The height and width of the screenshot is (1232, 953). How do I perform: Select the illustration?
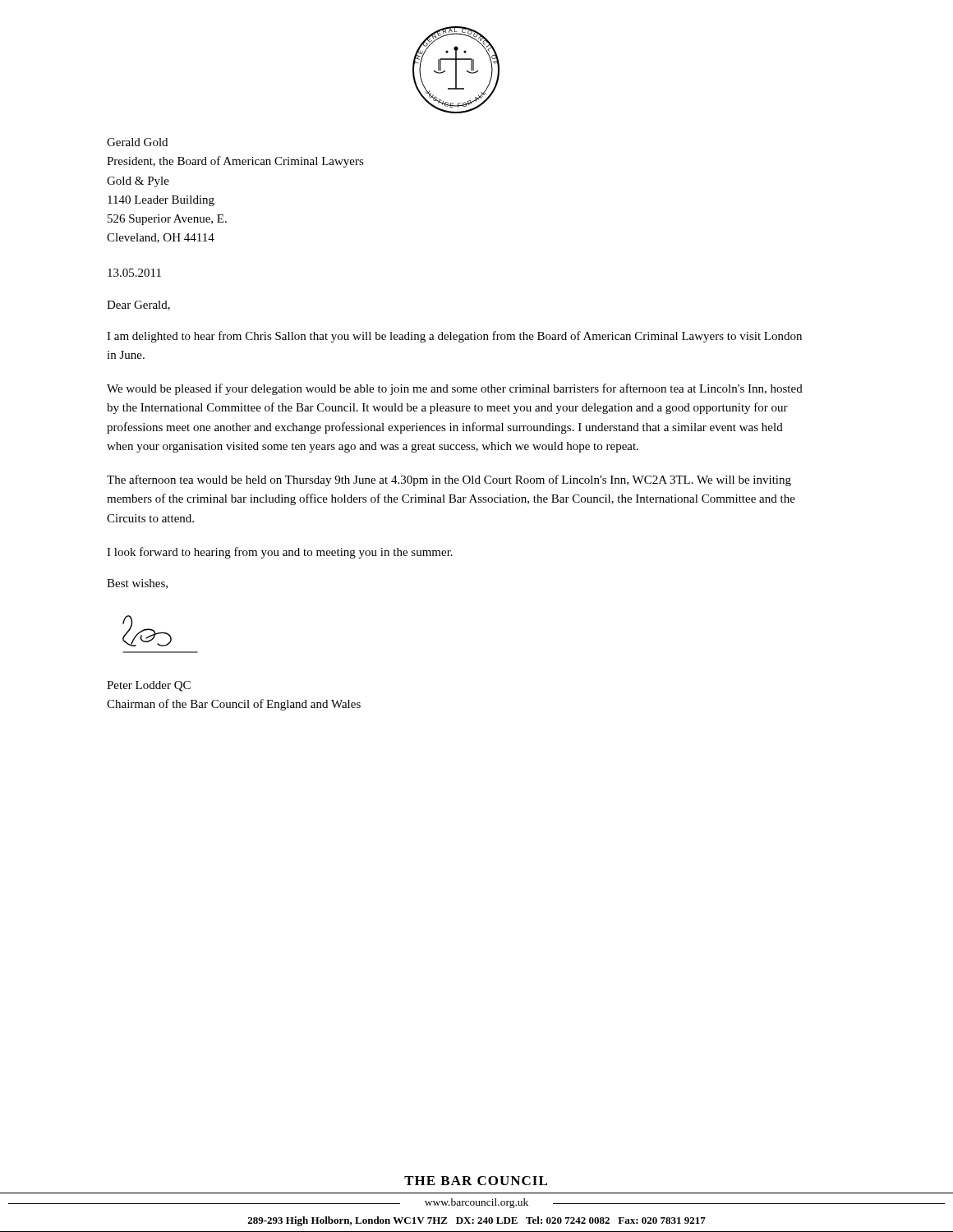coord(456,632)
